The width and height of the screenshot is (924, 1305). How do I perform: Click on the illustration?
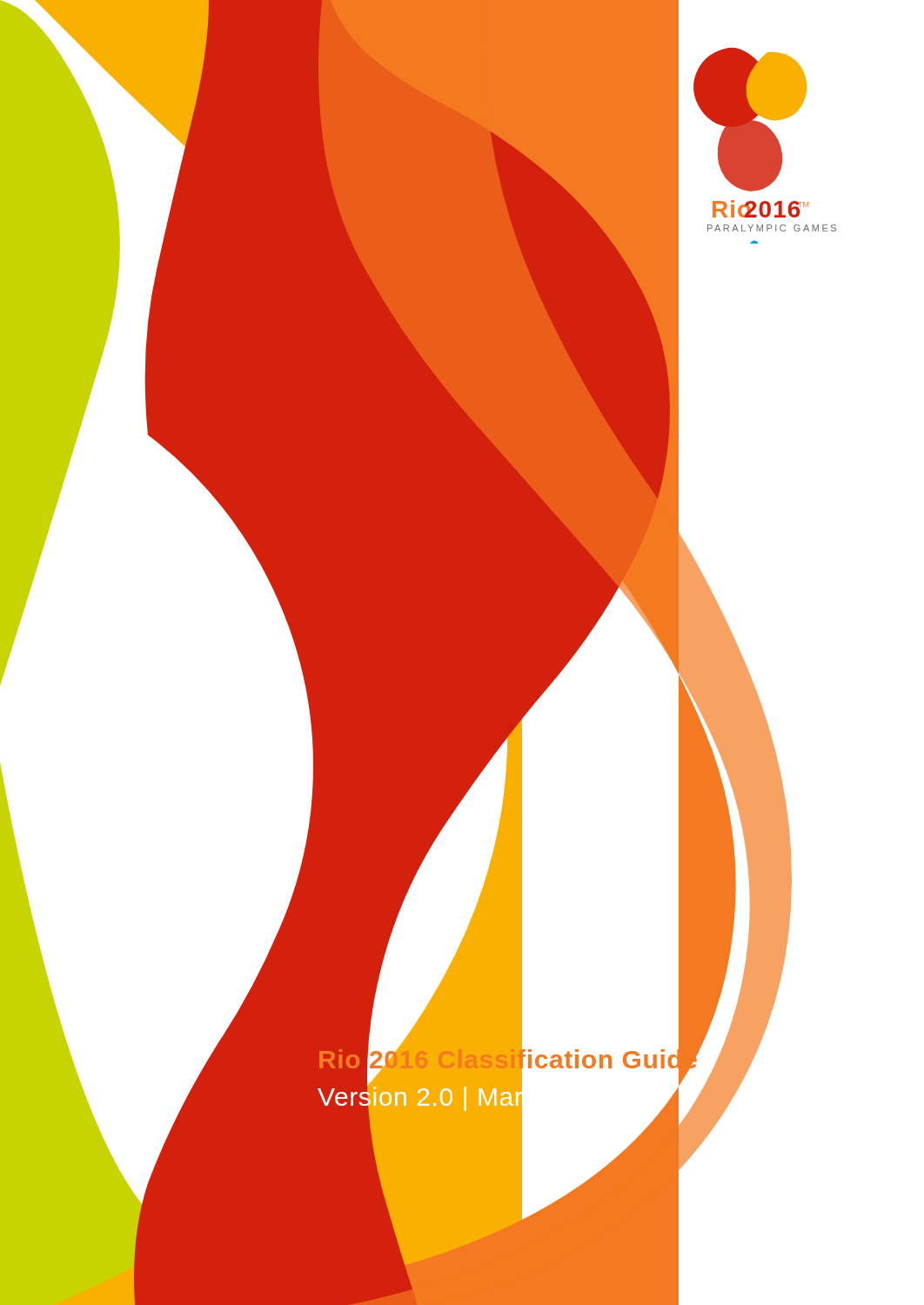click(x=462, y=652)
